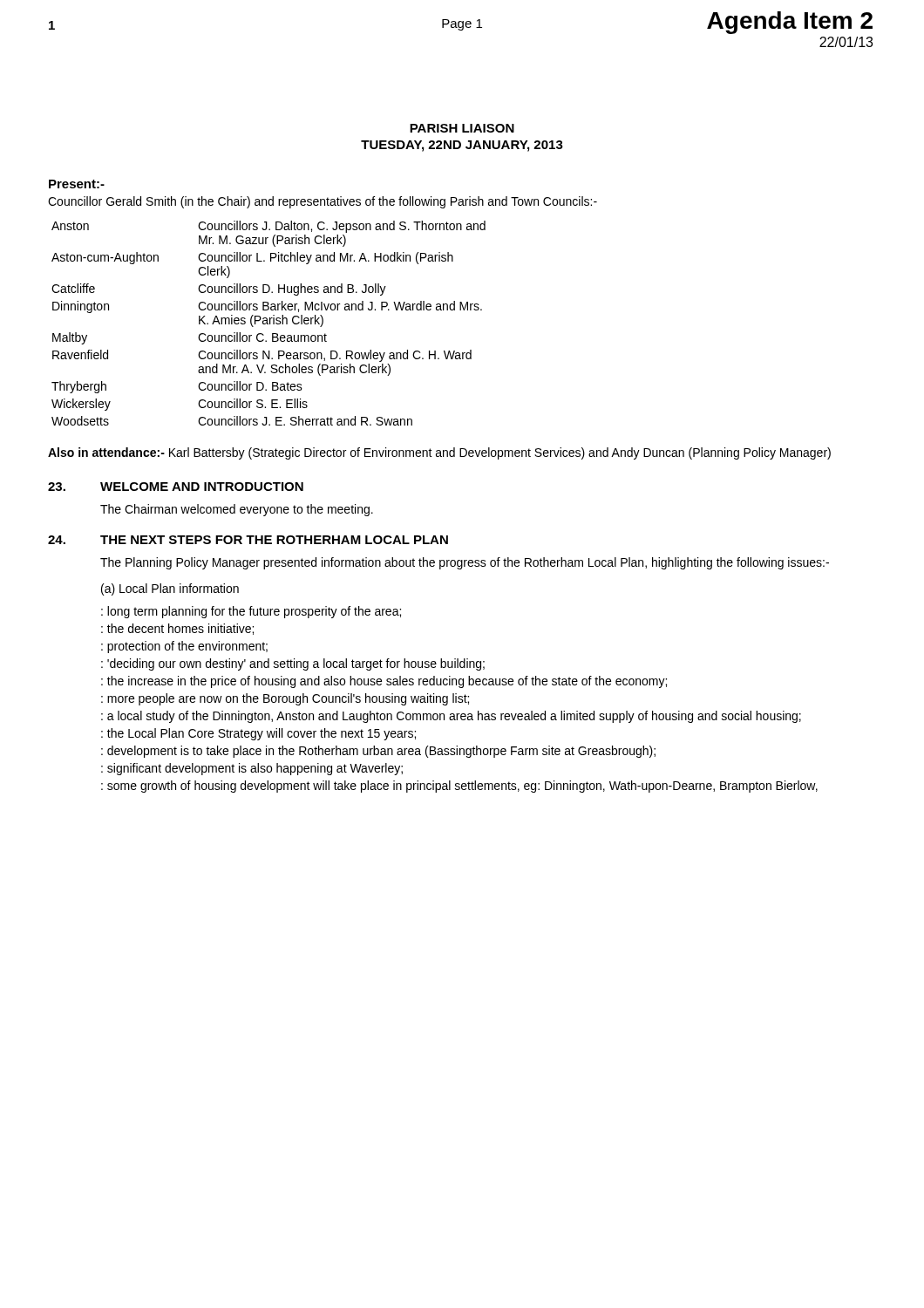Screen dimensions: 1308x924
Task: Locate the text that reads "The Chairman welcomed everyone to the meeting."
Action: (x=237, y=510)
